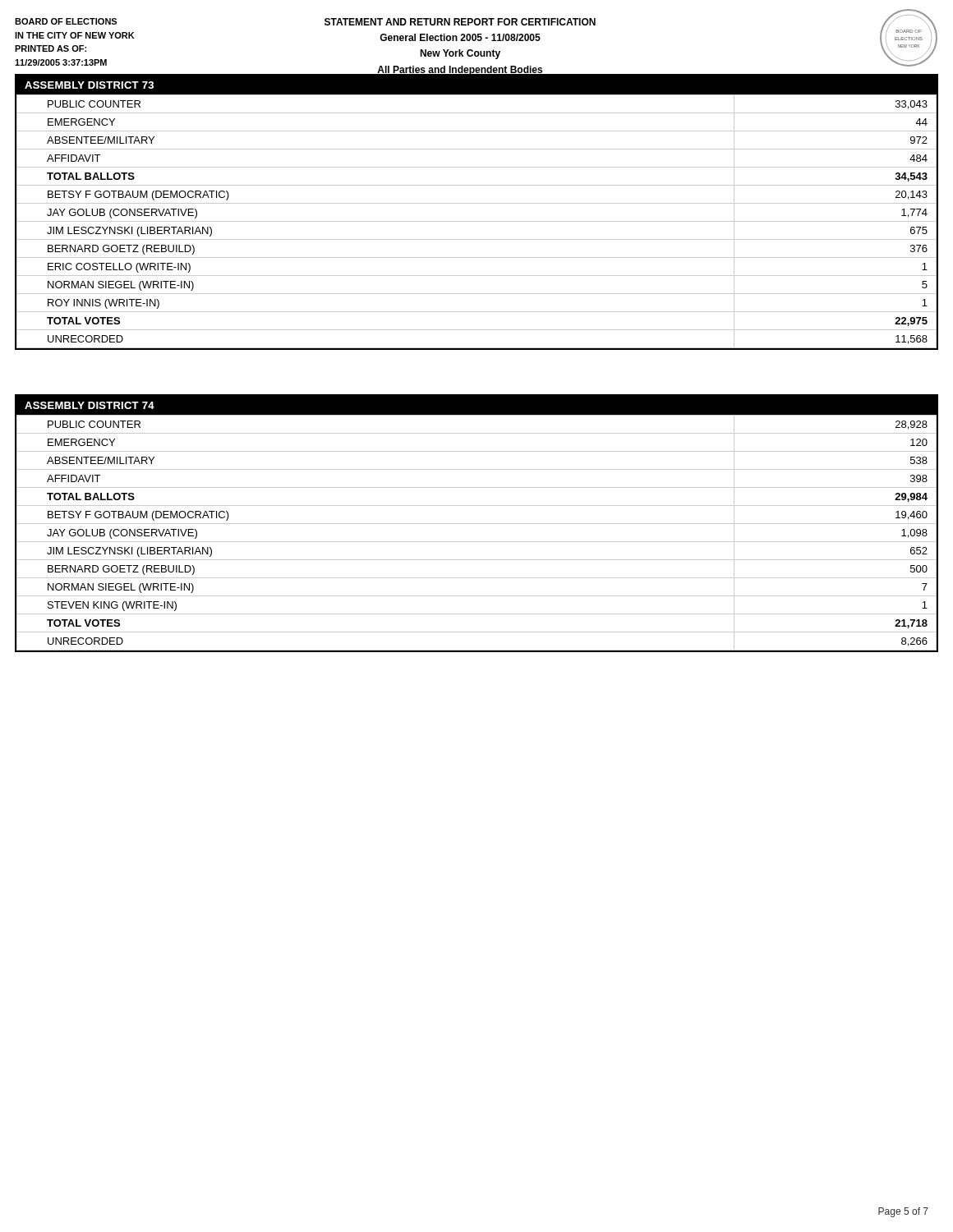Find the section header with the text "ASSEMBLY DISTRICT 73"
The width and height of the screenshot is (953, 1232).
89,85
